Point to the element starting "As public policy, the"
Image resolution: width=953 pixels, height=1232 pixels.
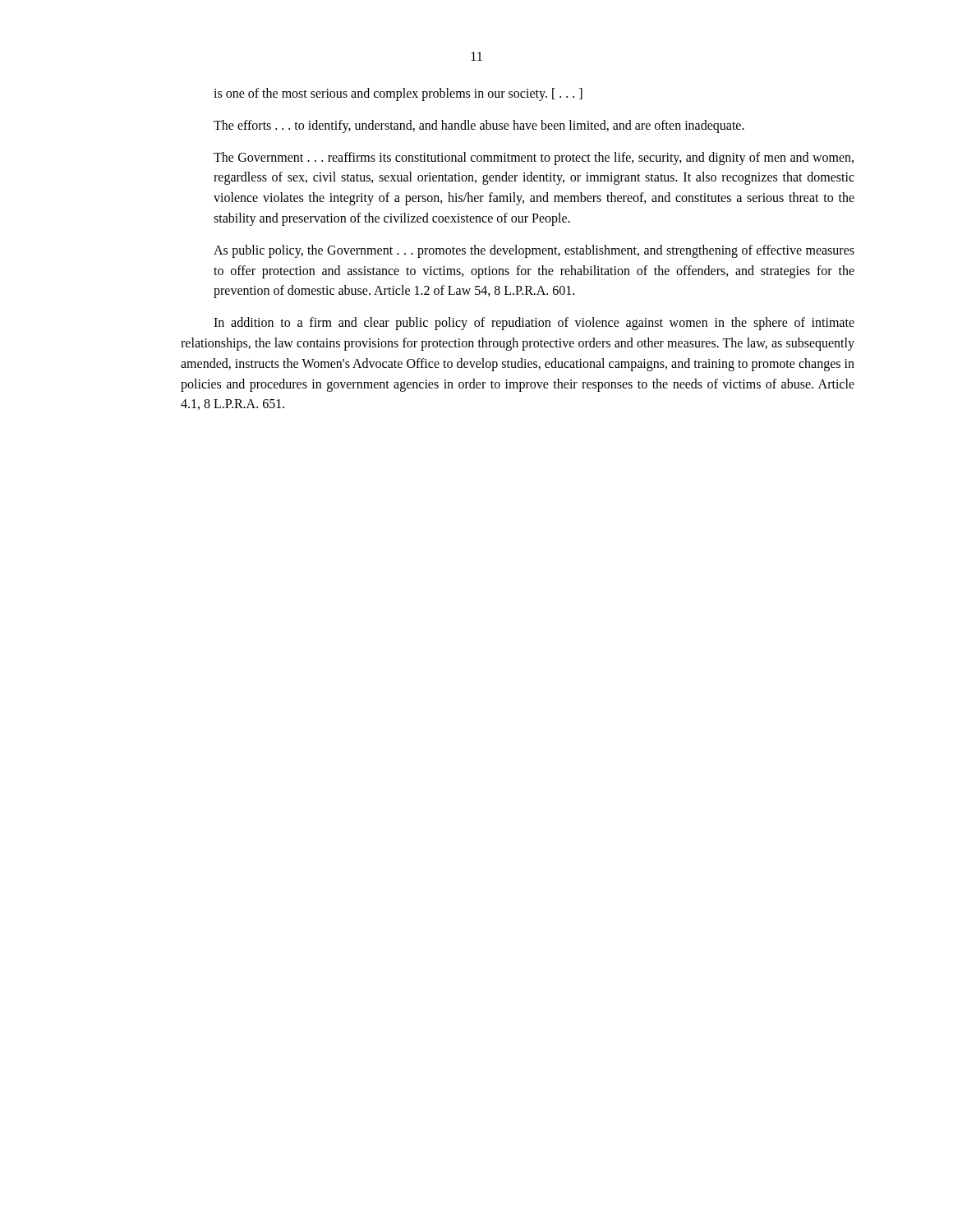pos(534,270)
